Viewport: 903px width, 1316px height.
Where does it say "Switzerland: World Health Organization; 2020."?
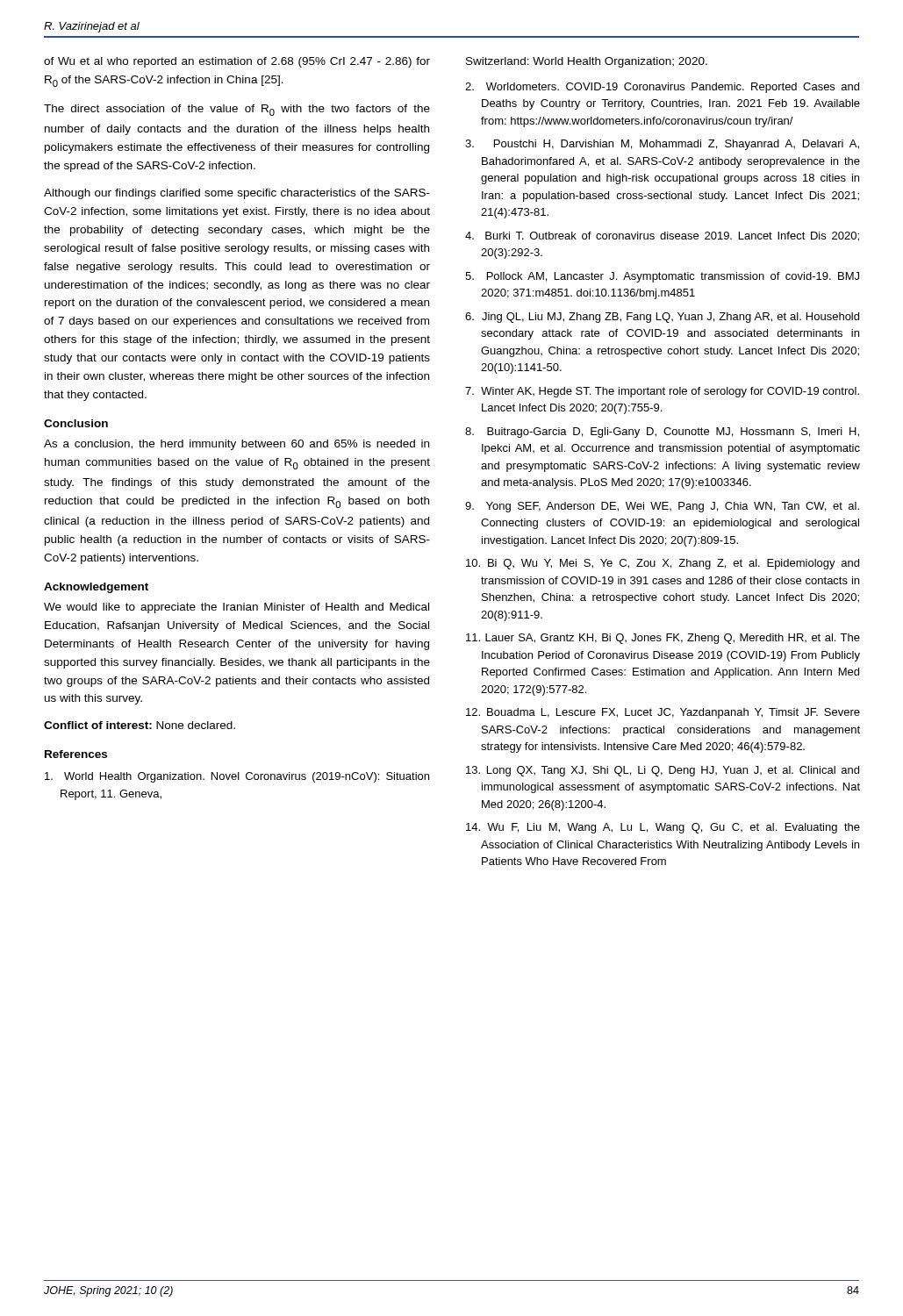pos(586,61)
